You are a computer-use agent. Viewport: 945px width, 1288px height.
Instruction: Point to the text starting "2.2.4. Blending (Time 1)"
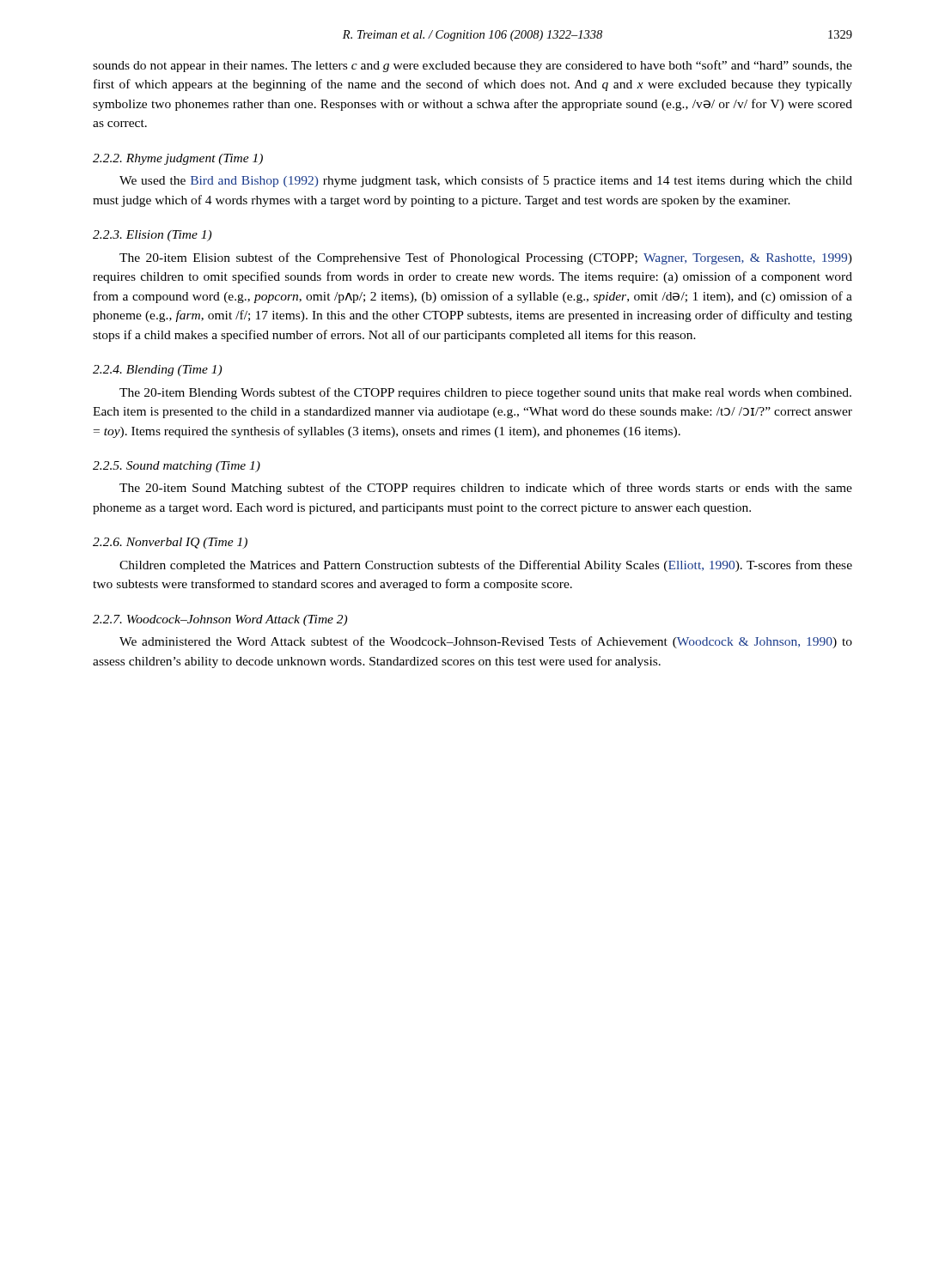(x=158, y=369)
